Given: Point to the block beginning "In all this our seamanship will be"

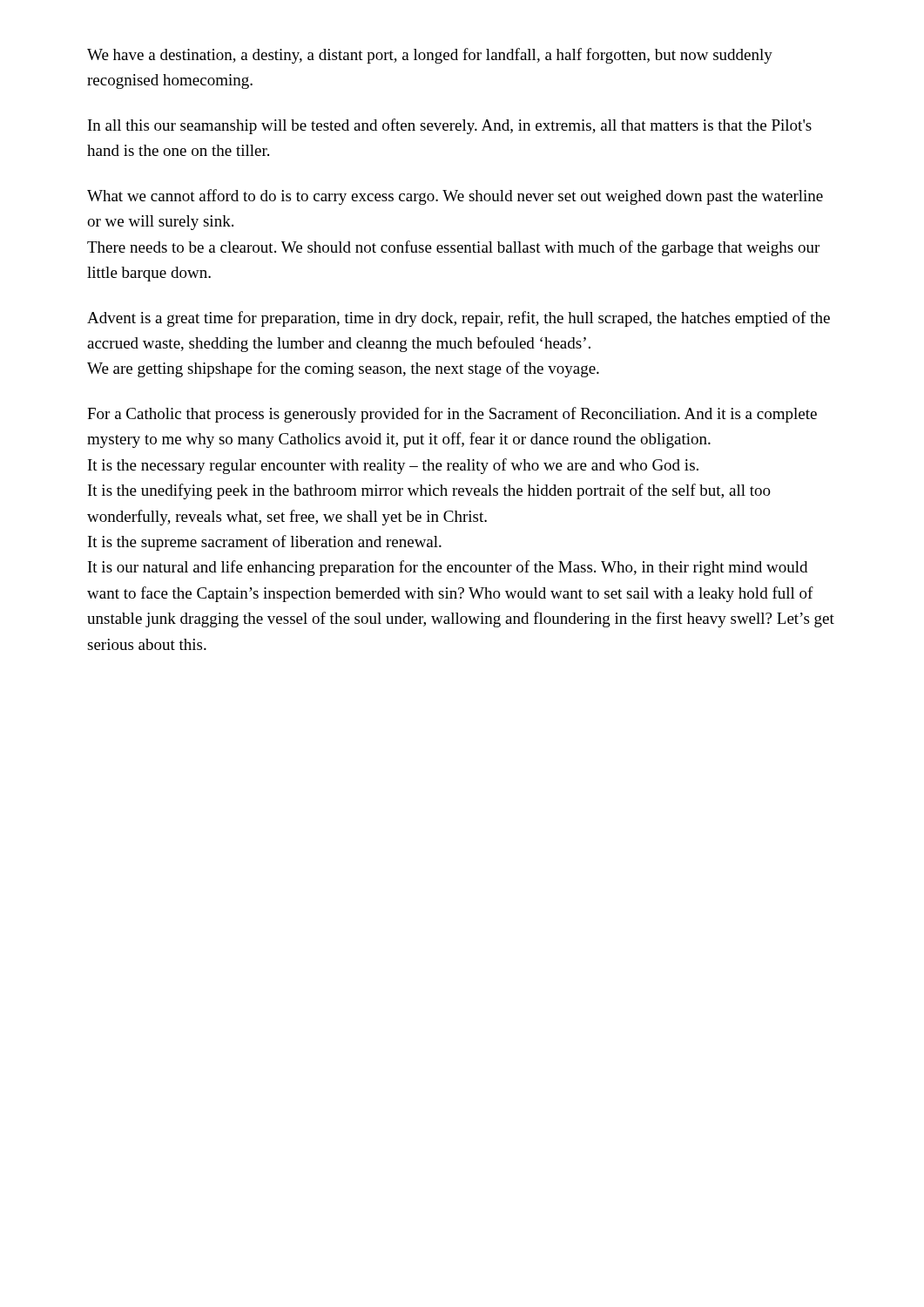Looking at the screenshot, I should pos(449,138).
